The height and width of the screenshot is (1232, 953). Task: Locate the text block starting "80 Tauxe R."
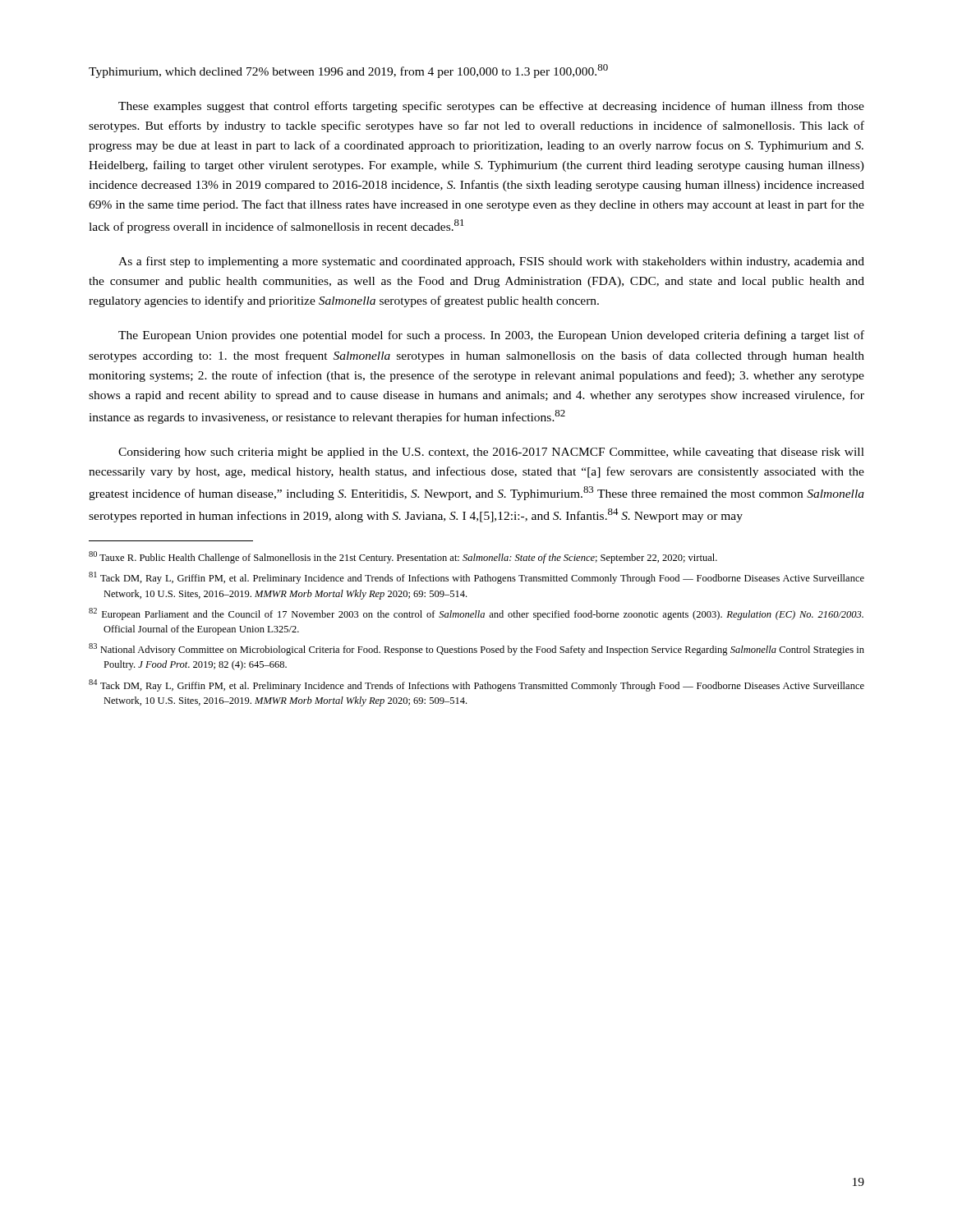click(403, 557)
